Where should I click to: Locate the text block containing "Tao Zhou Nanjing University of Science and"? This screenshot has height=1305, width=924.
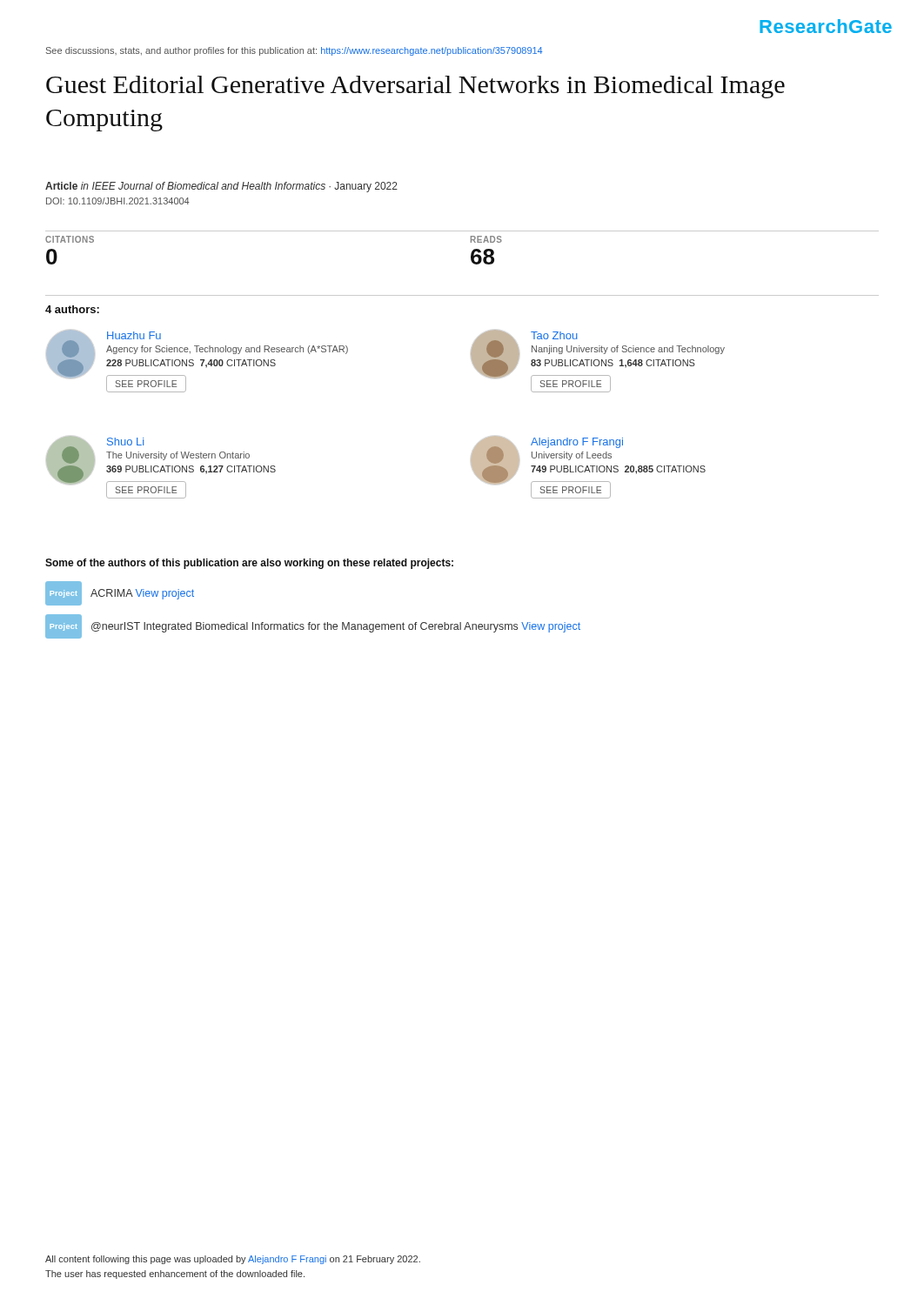point(657,361)
